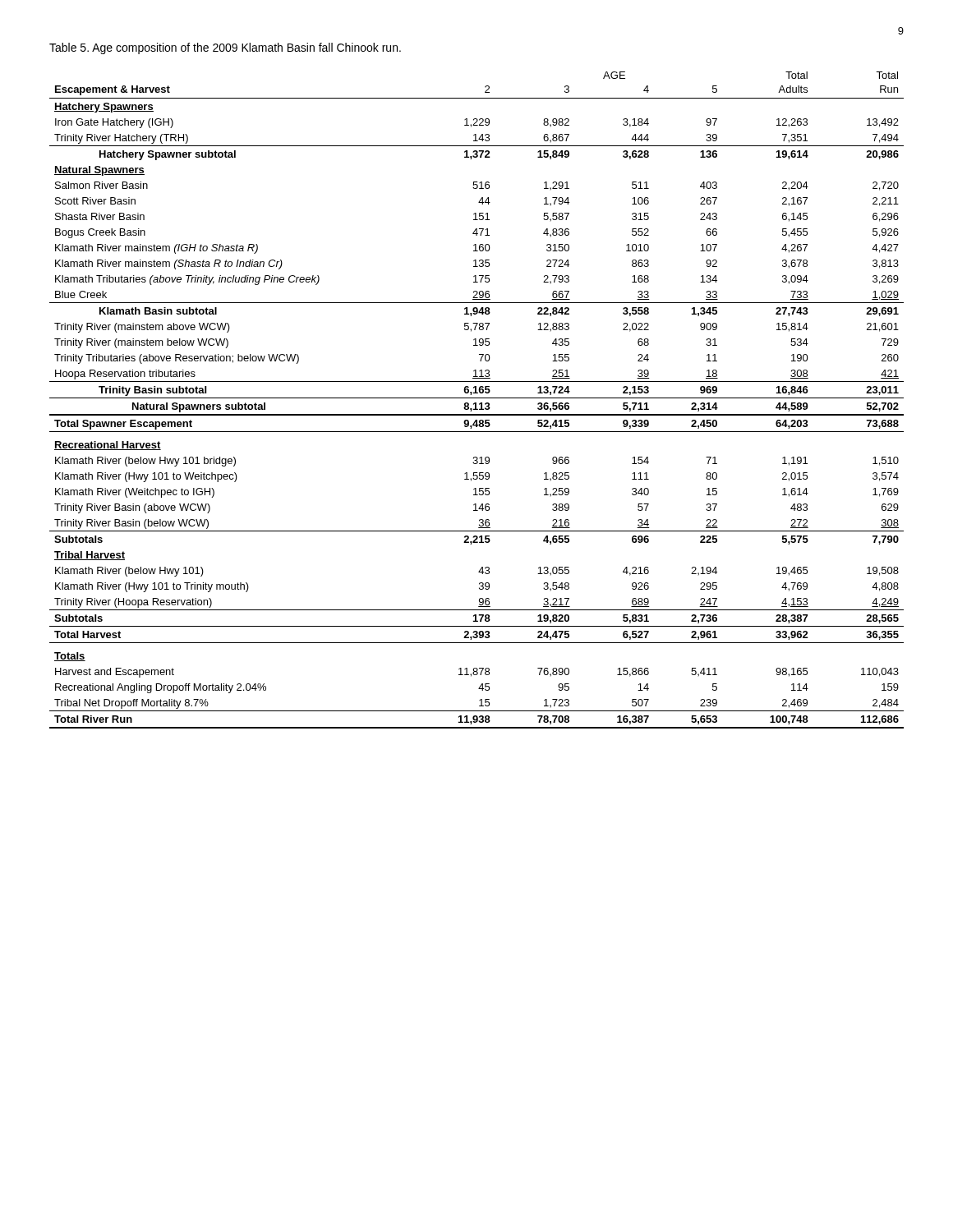
Task: Click on the element starting "Table 5. Age composition of the 2009 Klamath"
Action: coord(225,48)
